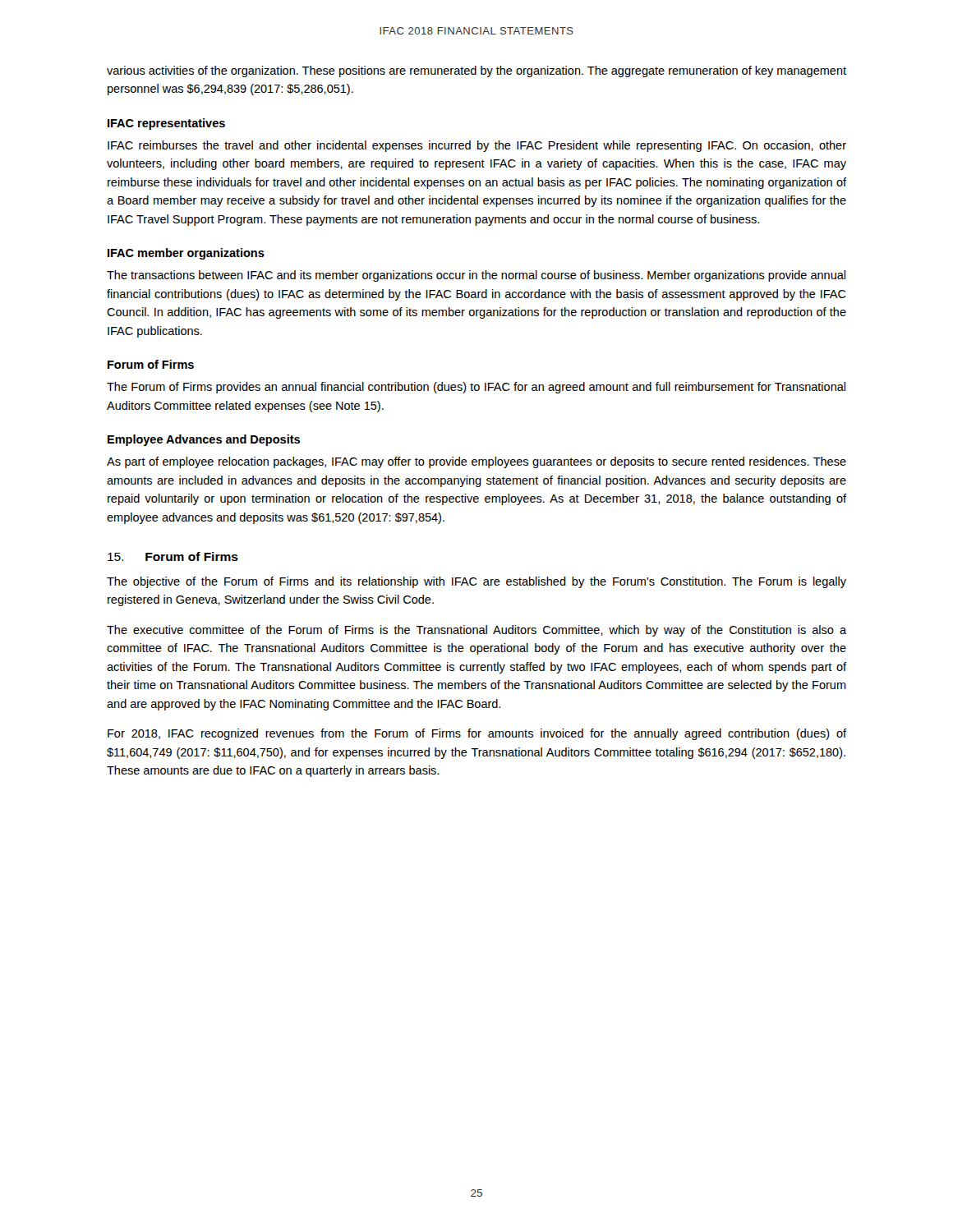The width and height of the screenshot is (953, 1232).
Task: Select the text block that reads "The transactions between IFAC"
Action: click(x=476, y=303)
